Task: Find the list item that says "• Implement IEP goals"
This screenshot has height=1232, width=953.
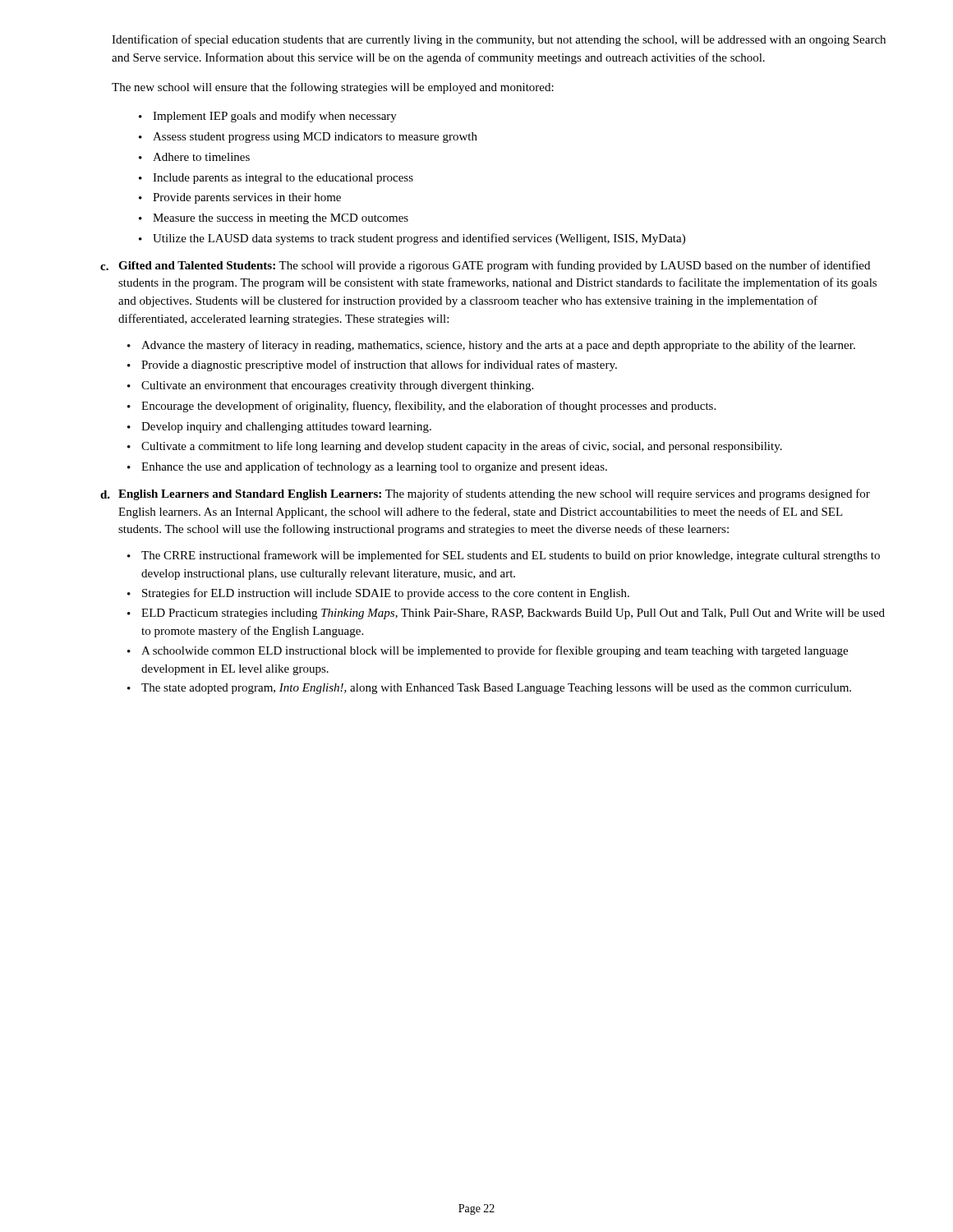Action: (x=268, y=117)
